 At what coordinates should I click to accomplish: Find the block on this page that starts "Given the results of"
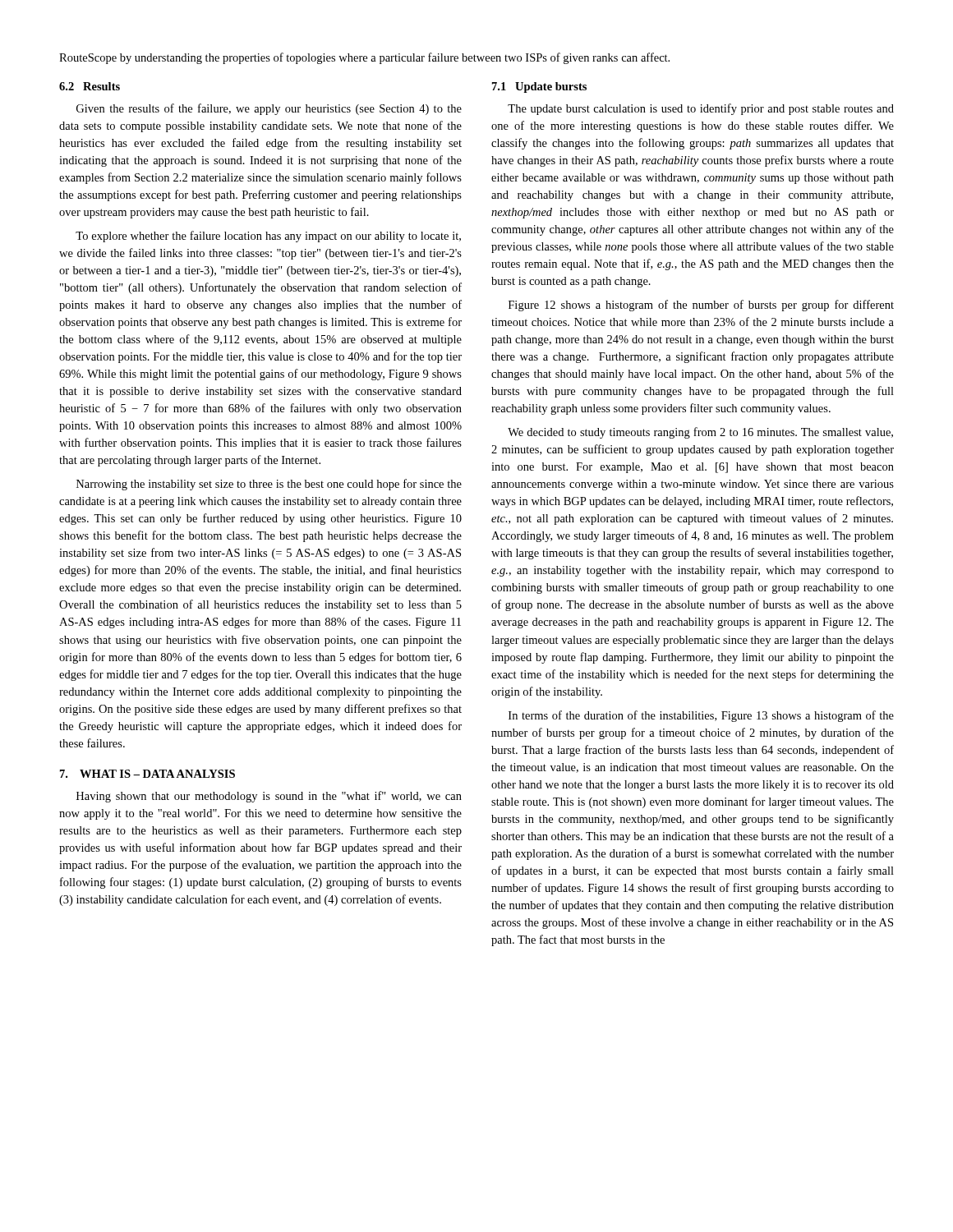tap(260, 161)
